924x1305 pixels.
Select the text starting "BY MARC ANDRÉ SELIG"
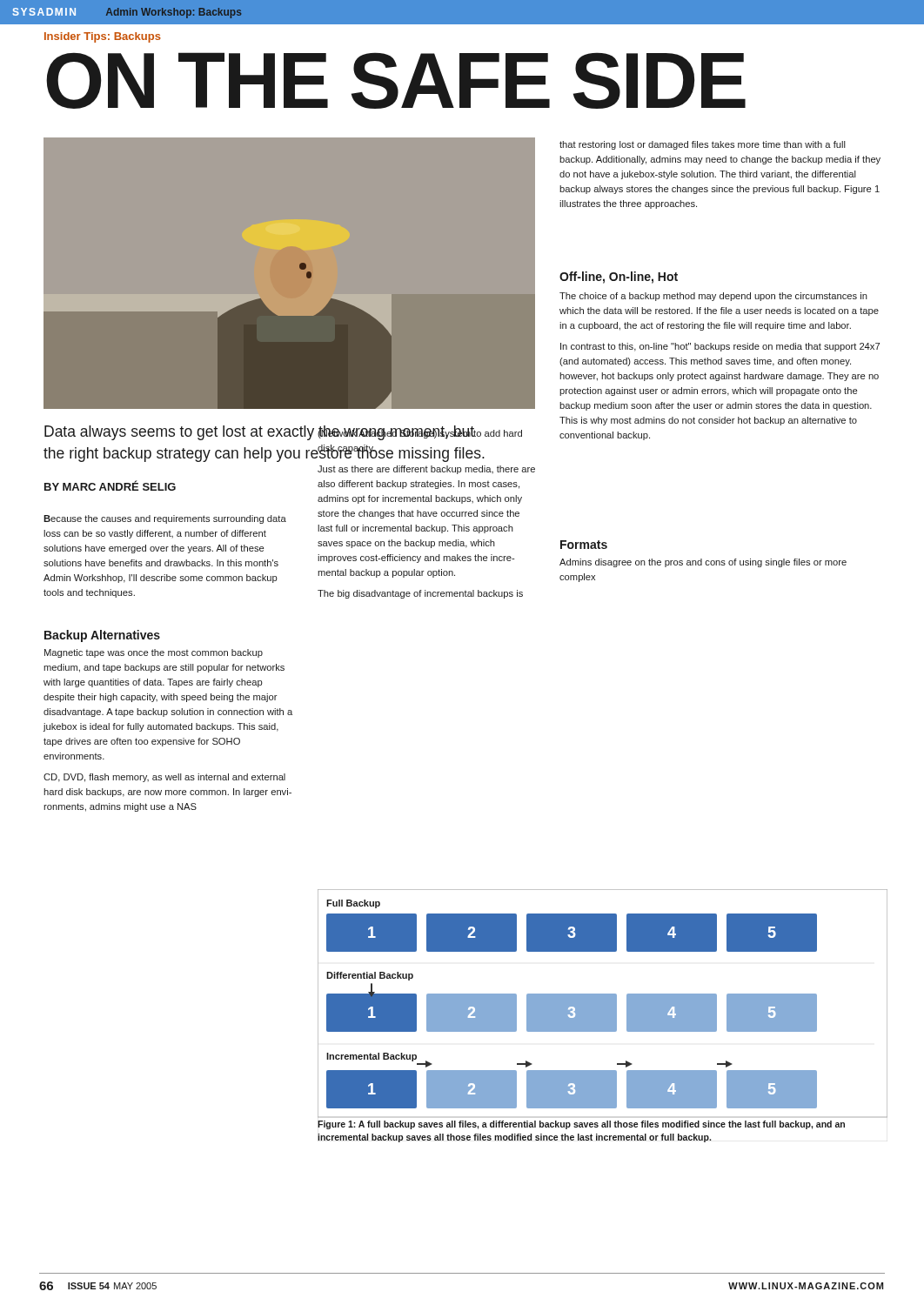110,487
